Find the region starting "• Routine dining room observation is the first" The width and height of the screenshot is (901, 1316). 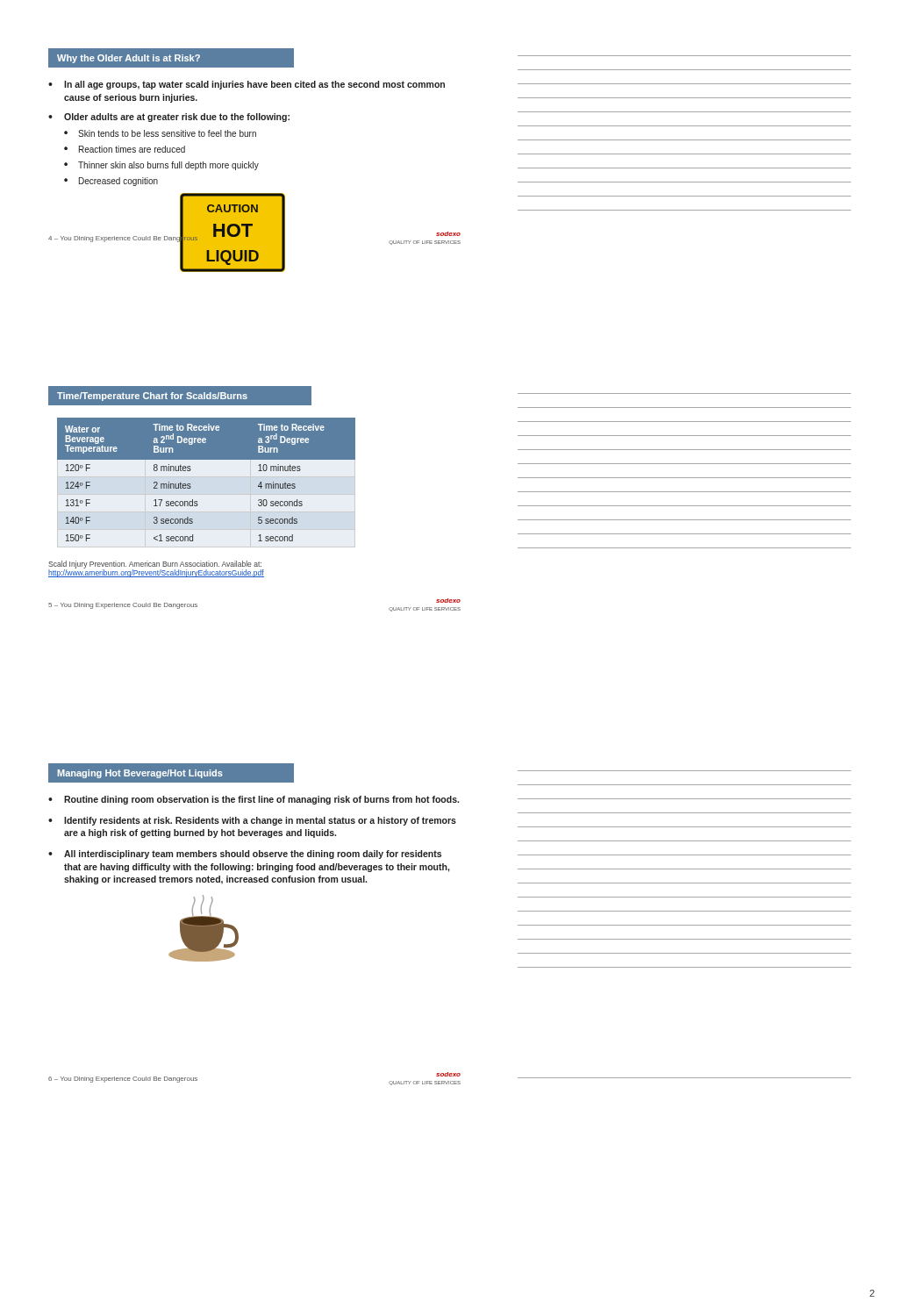click(254, 800)
